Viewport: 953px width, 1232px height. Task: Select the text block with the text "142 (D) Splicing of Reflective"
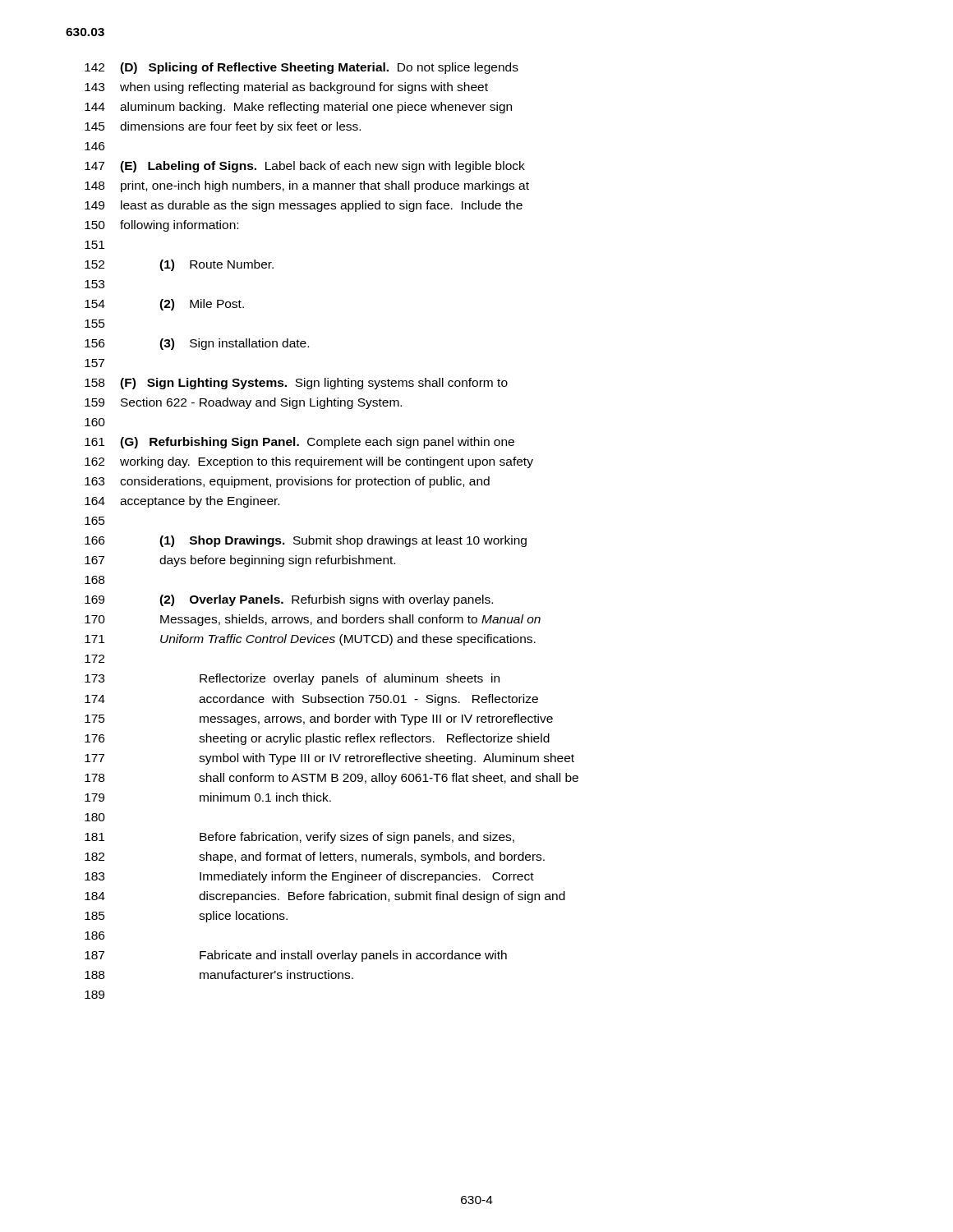coord(476,107)
